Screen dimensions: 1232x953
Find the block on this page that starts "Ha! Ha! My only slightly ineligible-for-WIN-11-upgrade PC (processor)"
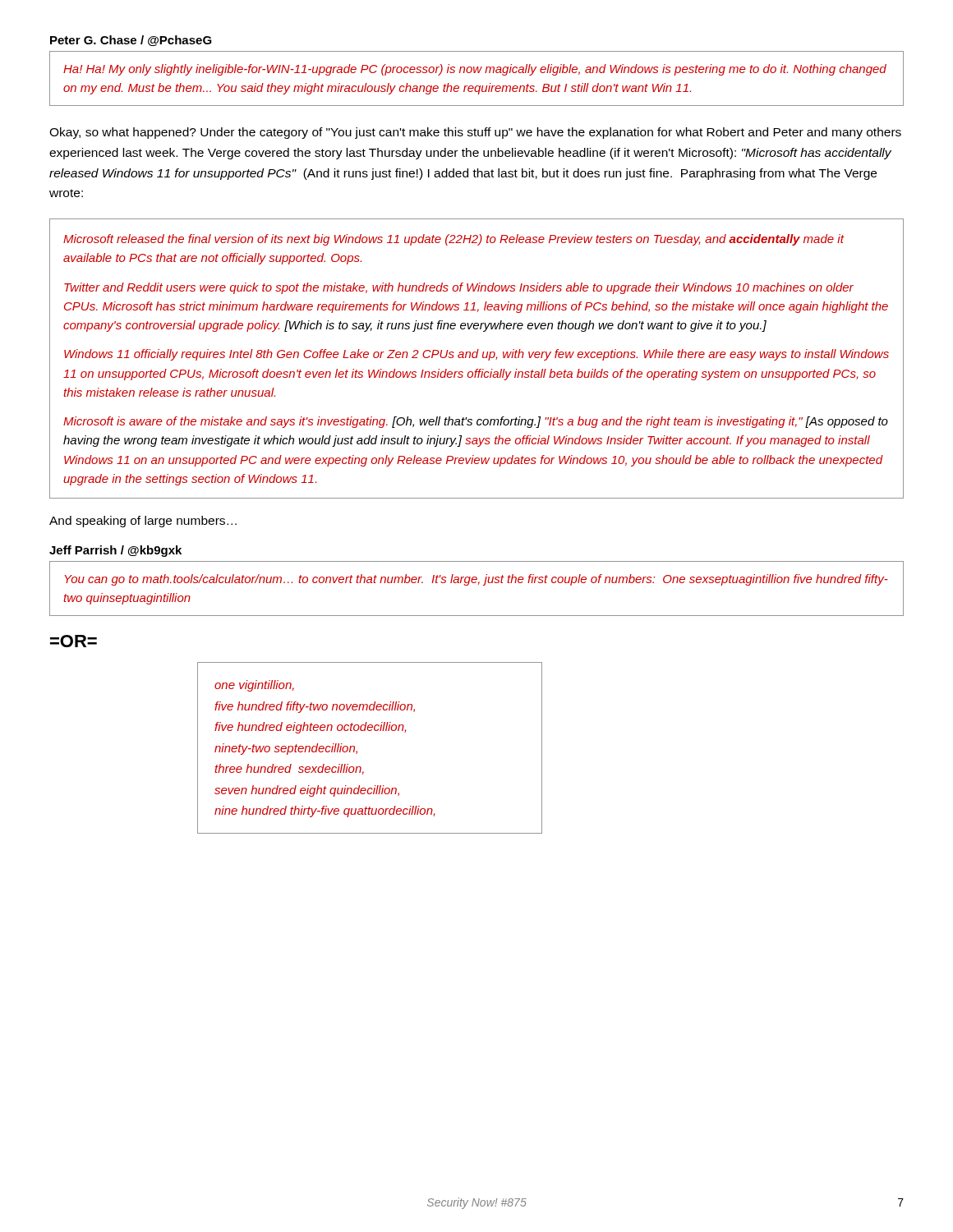(x=476, y=78)
